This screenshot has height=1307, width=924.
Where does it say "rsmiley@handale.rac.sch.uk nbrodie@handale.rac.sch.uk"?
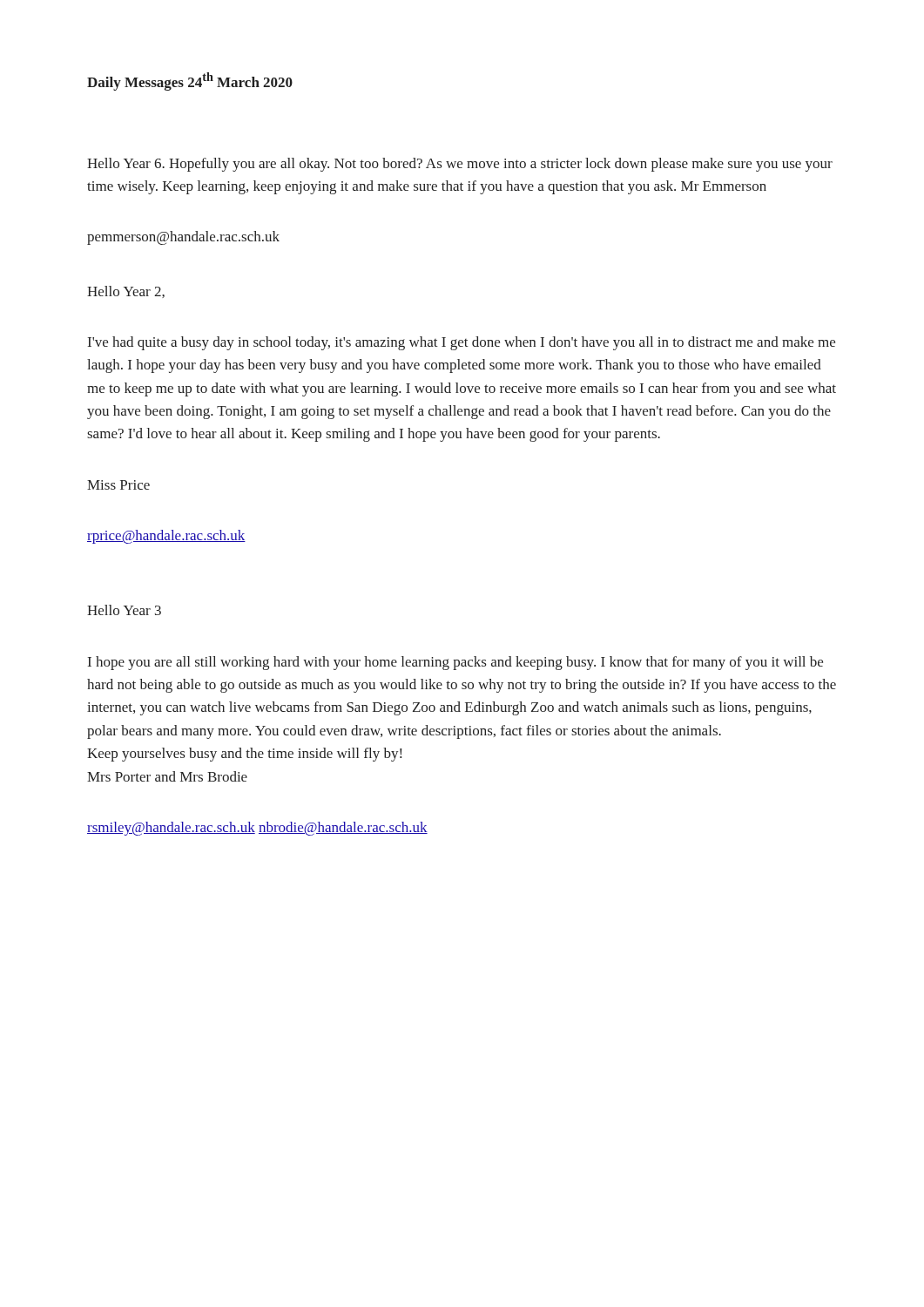257,829
